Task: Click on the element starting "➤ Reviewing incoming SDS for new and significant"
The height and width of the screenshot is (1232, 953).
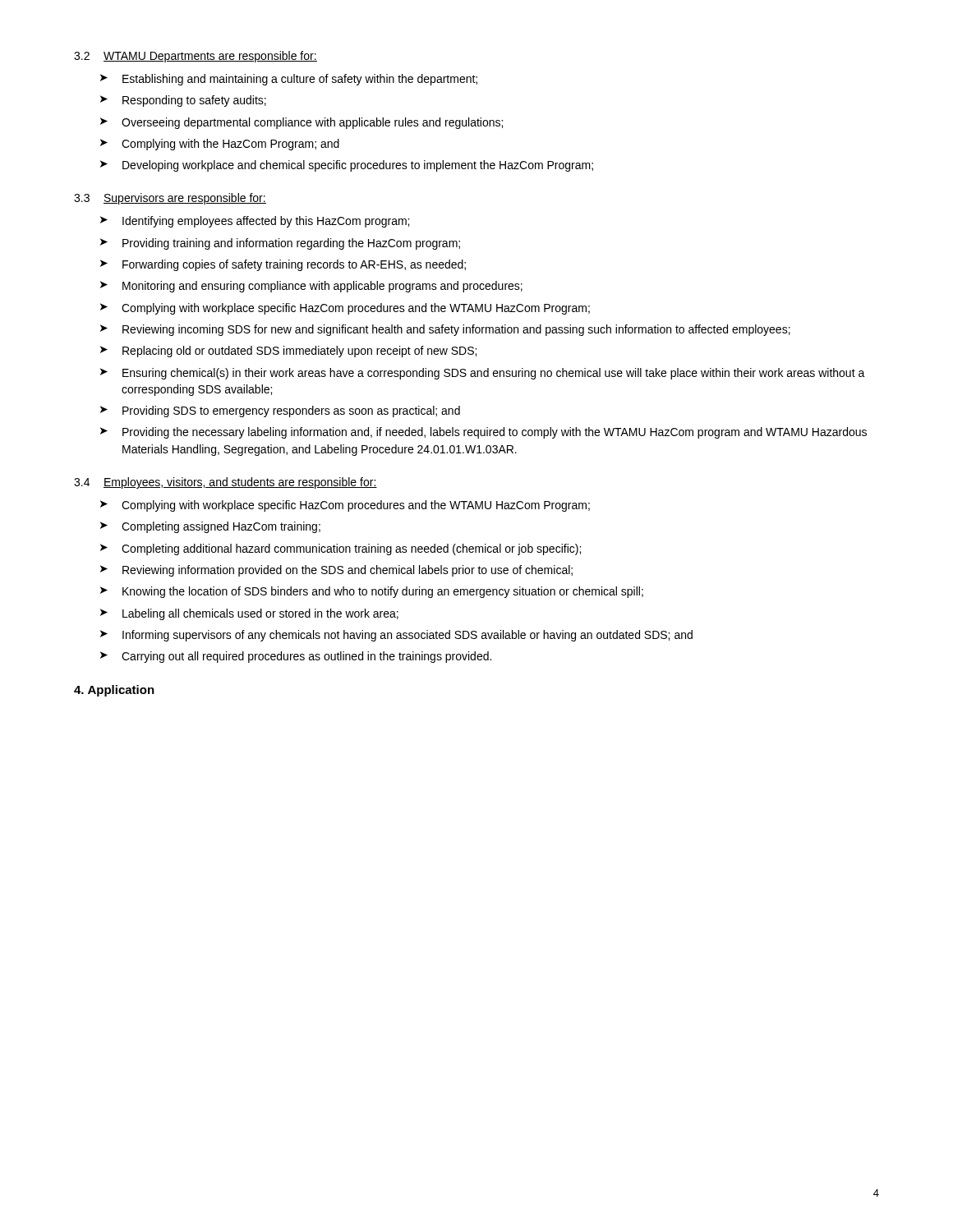Action: point(489,329)
